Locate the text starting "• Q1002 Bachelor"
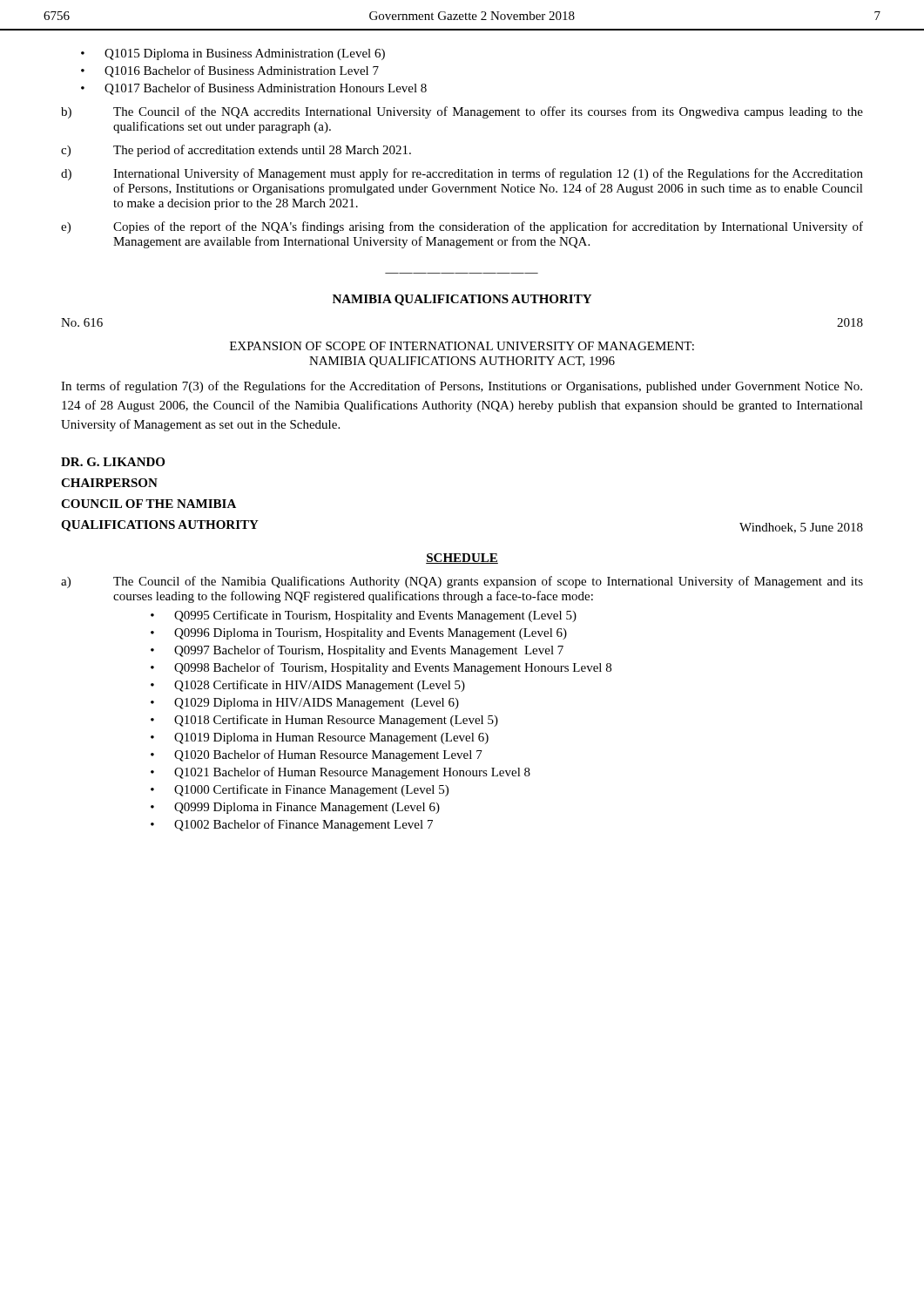This screenshot has width=924, height=1307. (x=292, y=825)
